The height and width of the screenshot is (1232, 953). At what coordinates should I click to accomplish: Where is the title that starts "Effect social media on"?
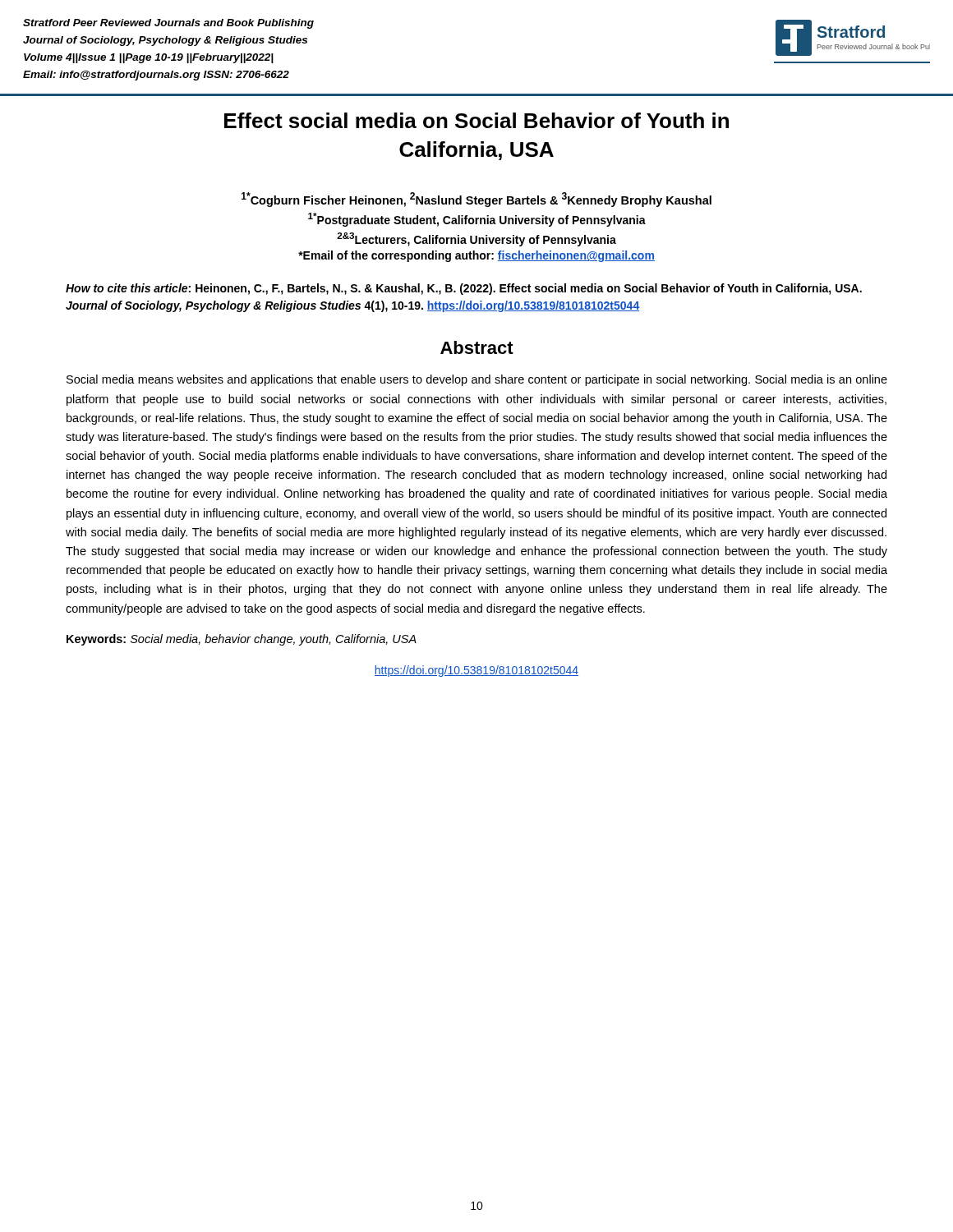click(476, 136)
